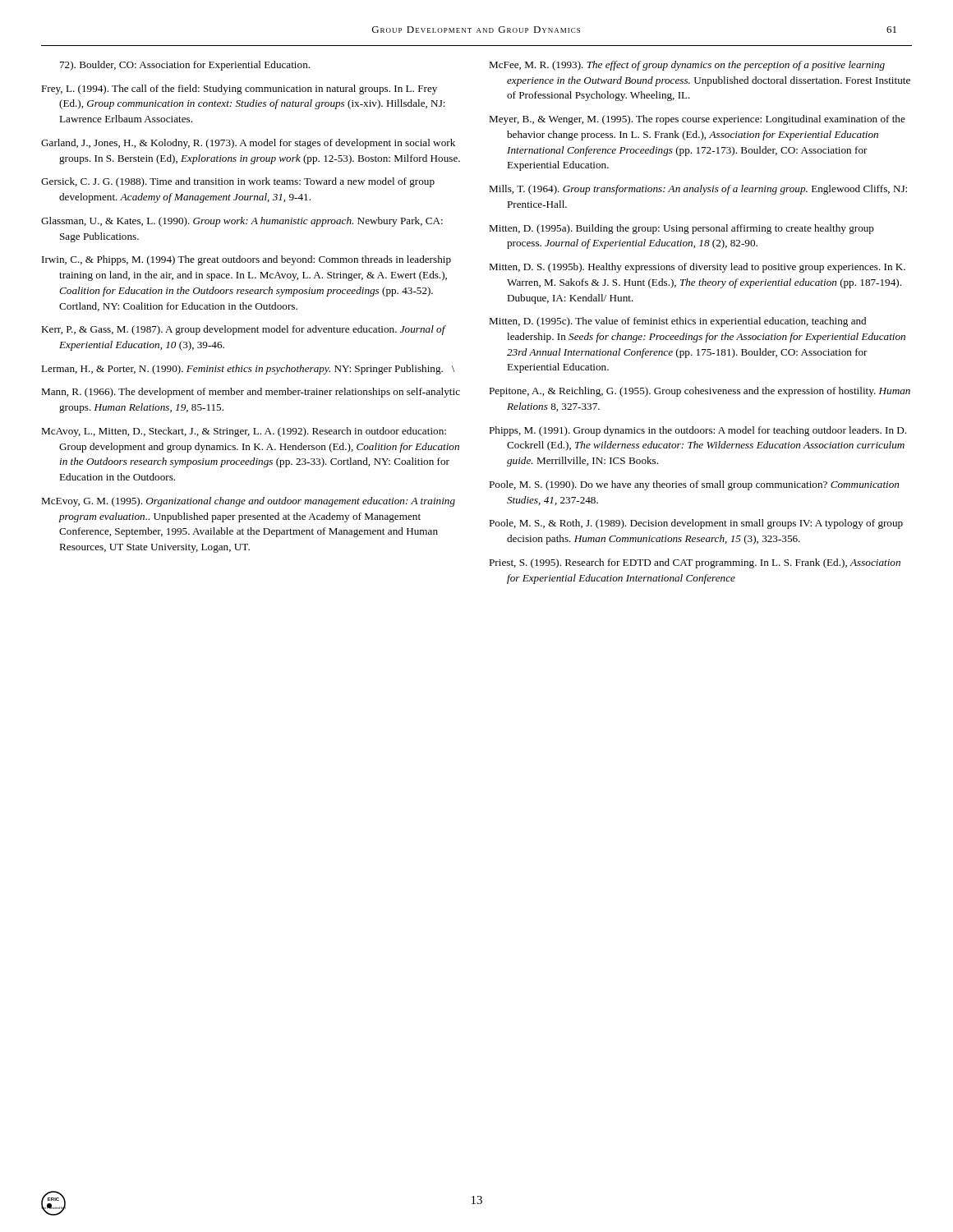Click on the text block starting "Frey, L. (1994). The call of the"

[x=243, y=103]
